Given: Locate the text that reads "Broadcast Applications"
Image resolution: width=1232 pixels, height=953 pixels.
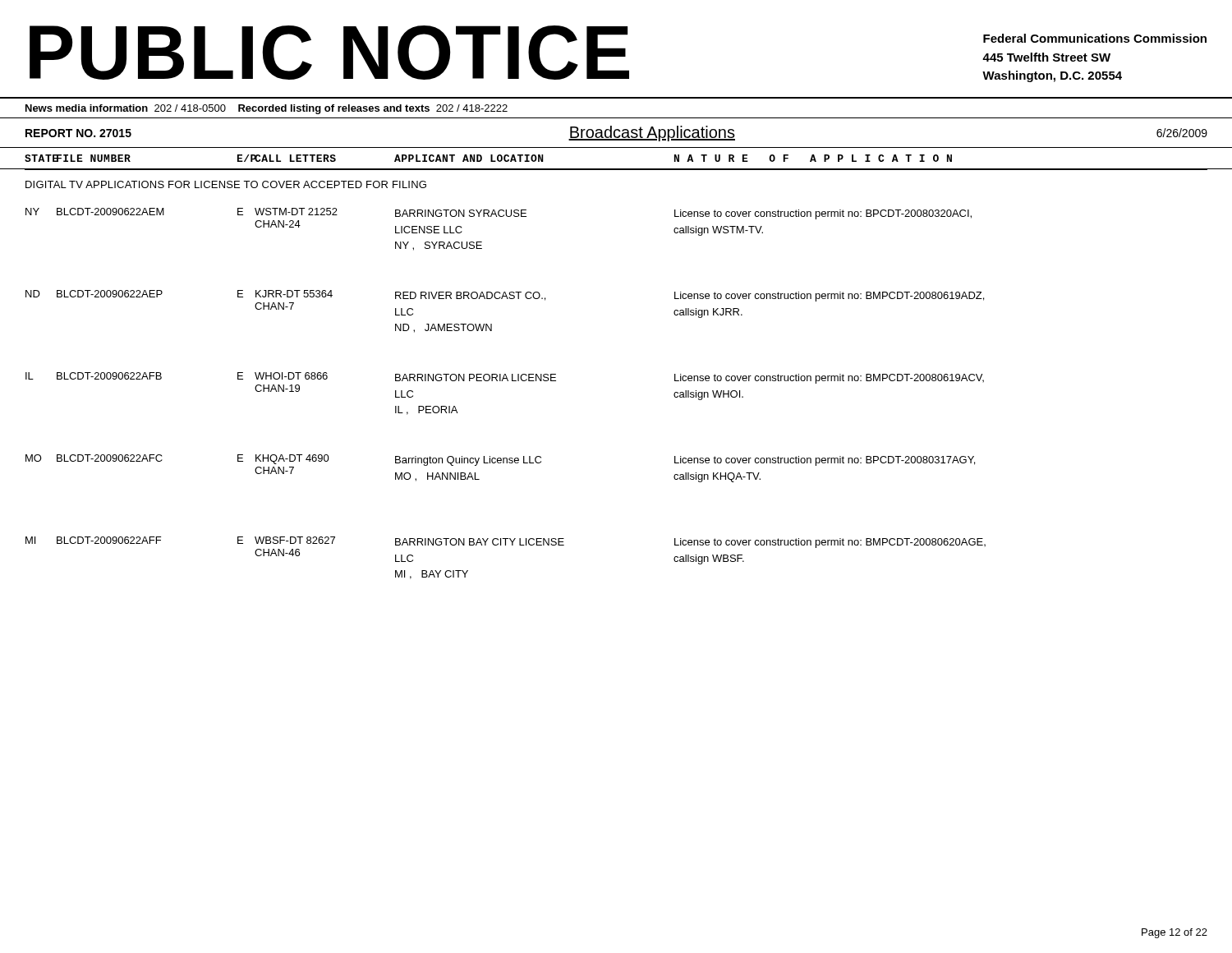Looking at the screenshot, I should pos(652,132).
